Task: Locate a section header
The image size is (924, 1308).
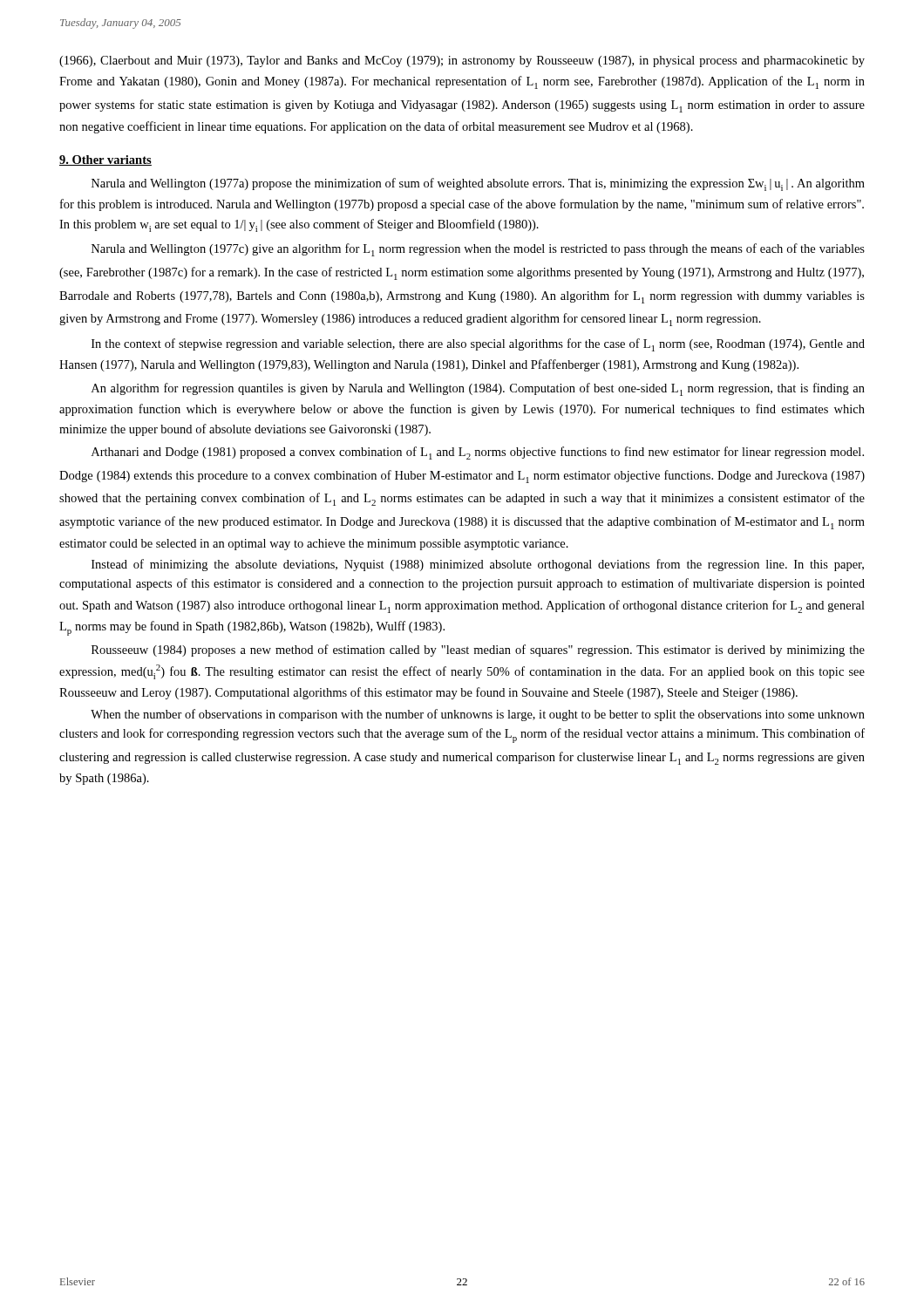Action: 105,160
